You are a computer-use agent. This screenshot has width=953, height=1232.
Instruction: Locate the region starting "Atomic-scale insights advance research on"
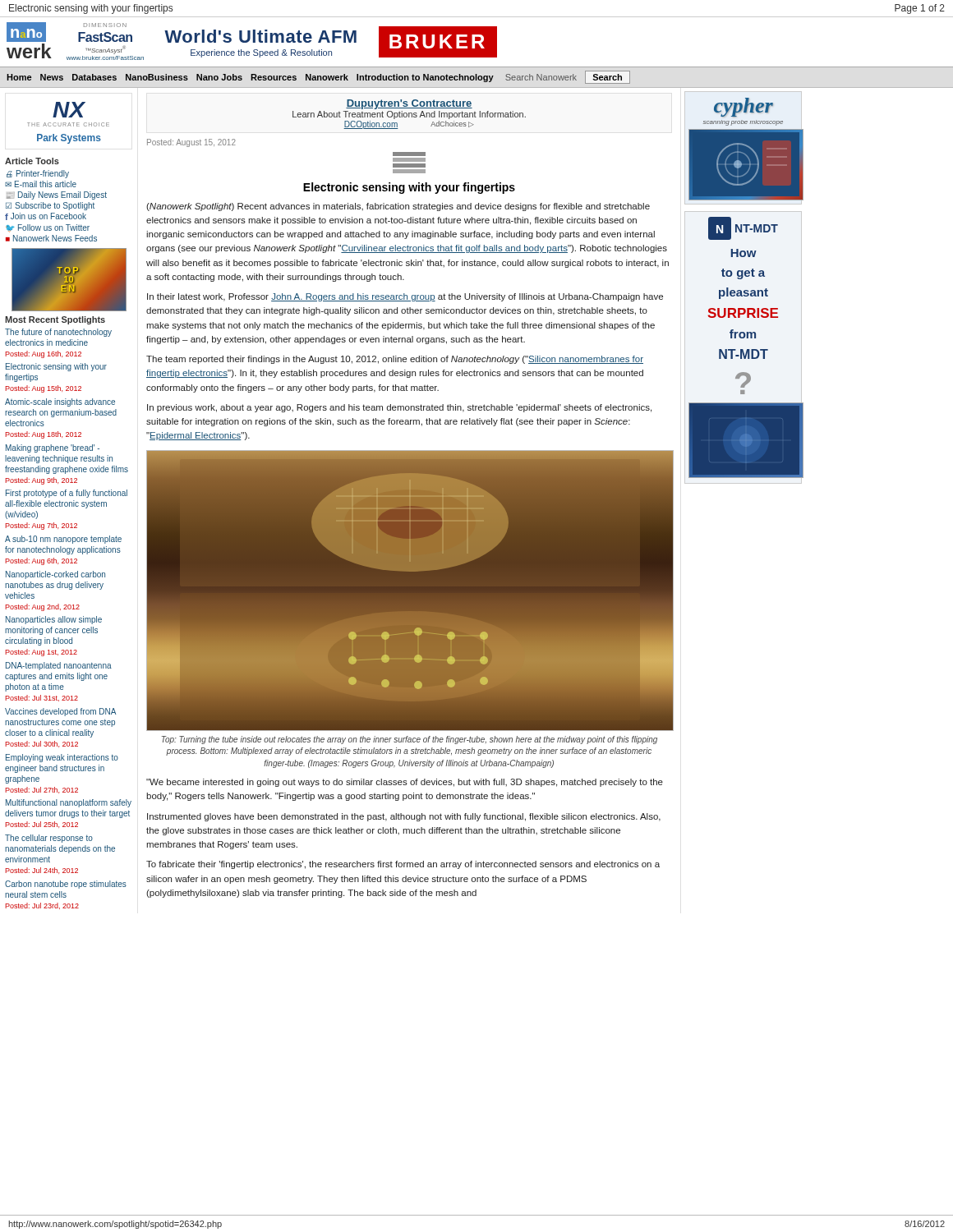tap(61, 418)
